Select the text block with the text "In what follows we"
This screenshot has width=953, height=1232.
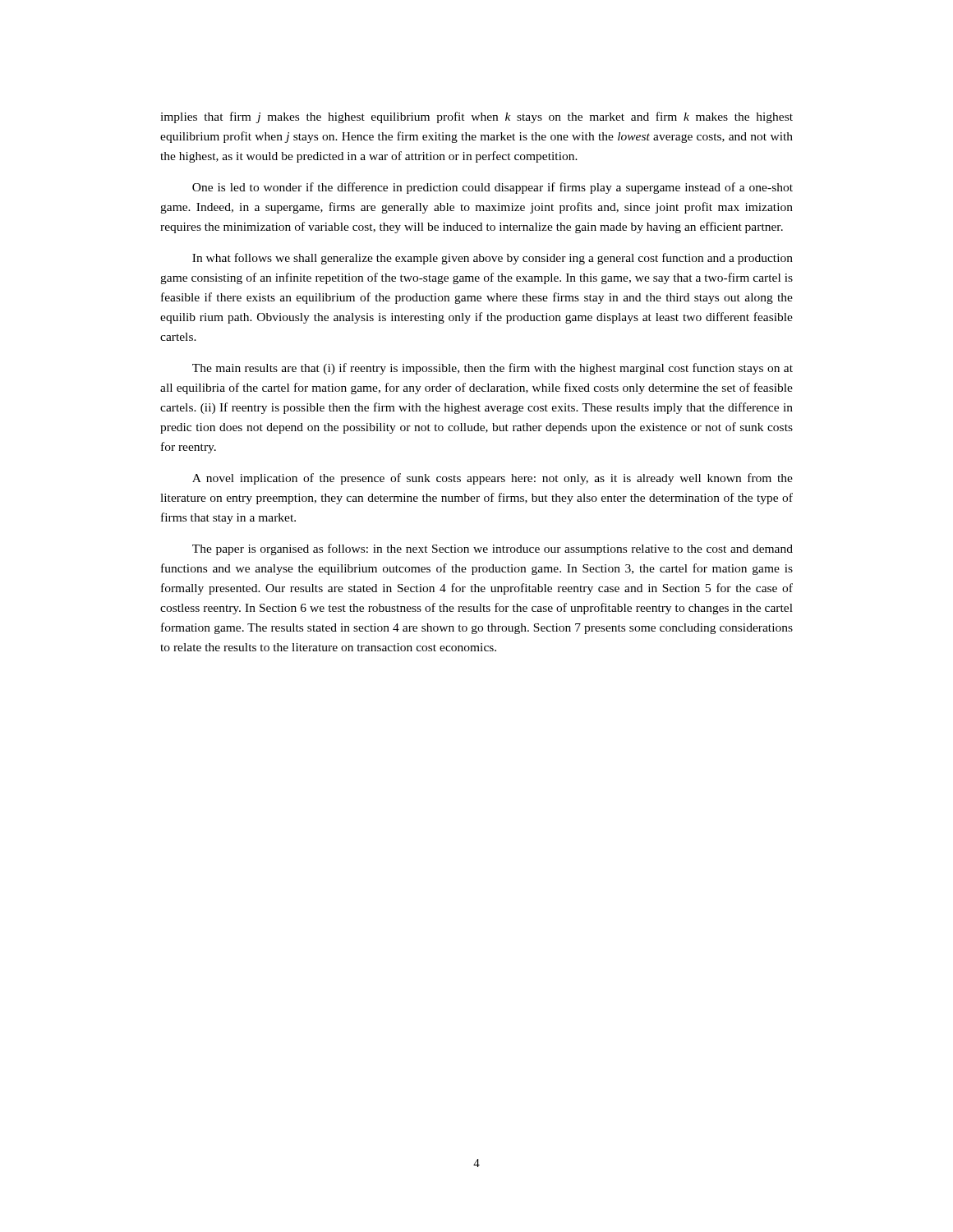click(476, 297)
